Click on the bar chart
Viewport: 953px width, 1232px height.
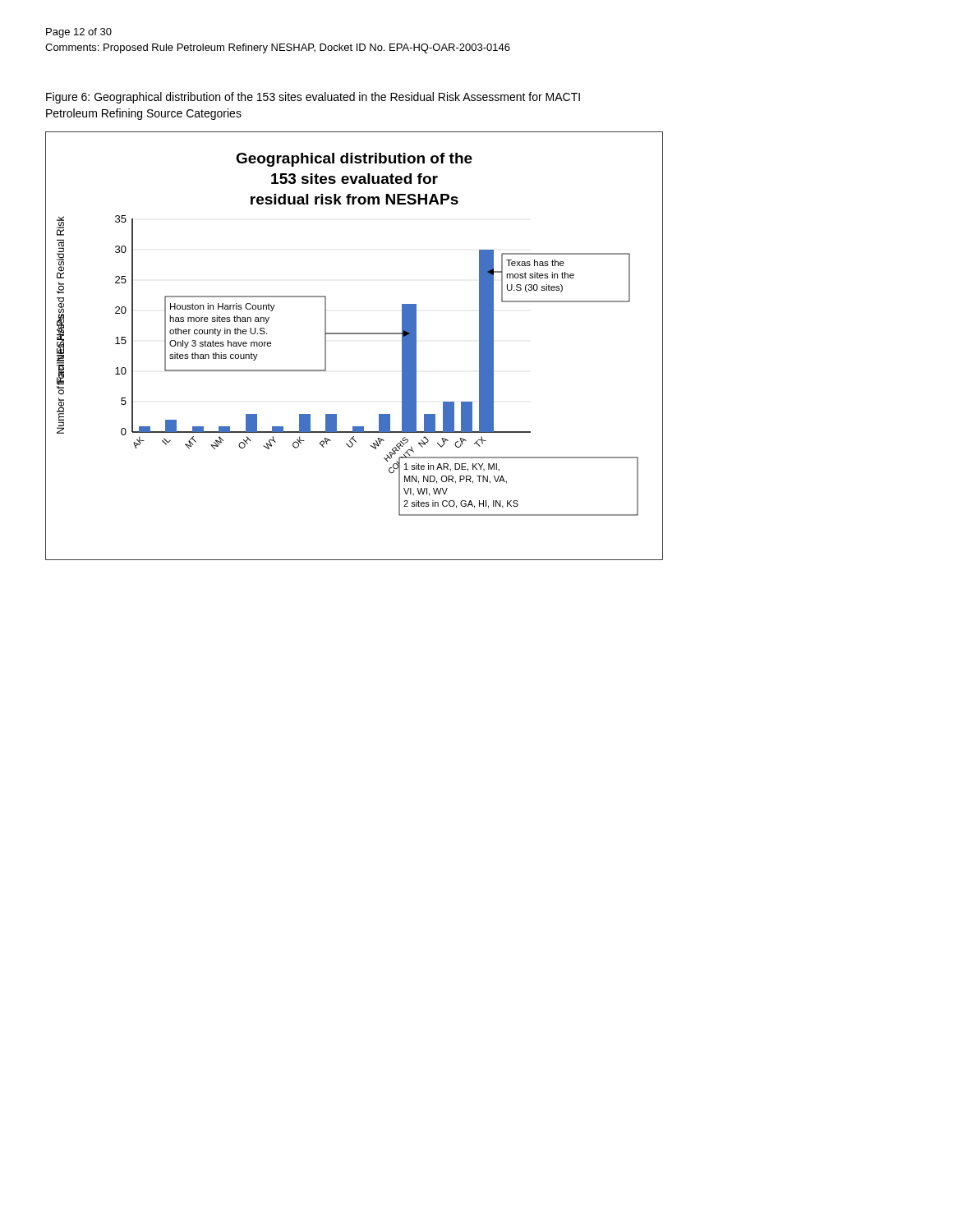coord(354,346)
